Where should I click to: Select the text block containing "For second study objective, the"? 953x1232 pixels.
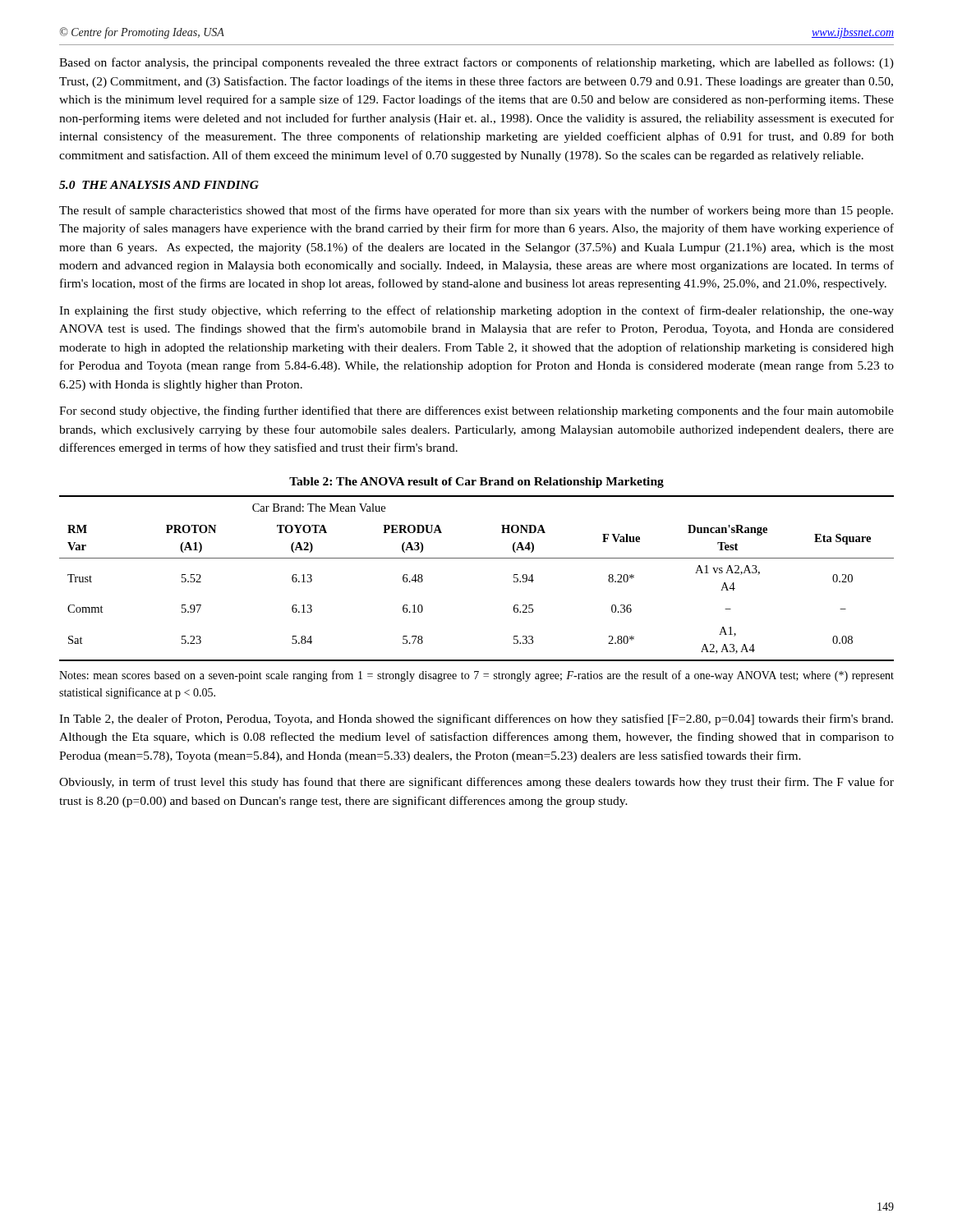476,429
